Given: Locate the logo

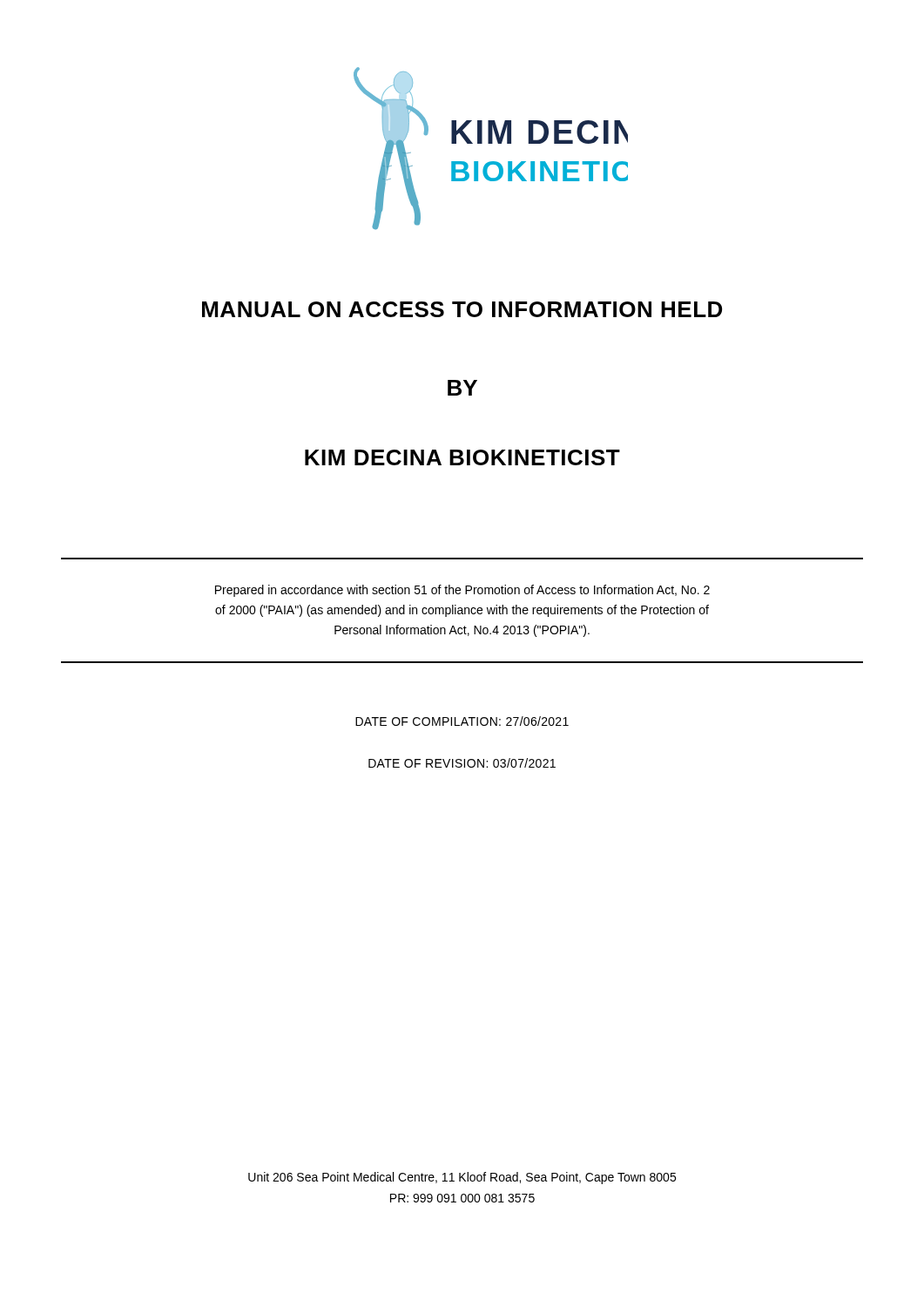Looking at the screenshot, I should pyautogui.click(x=462, y=150).
